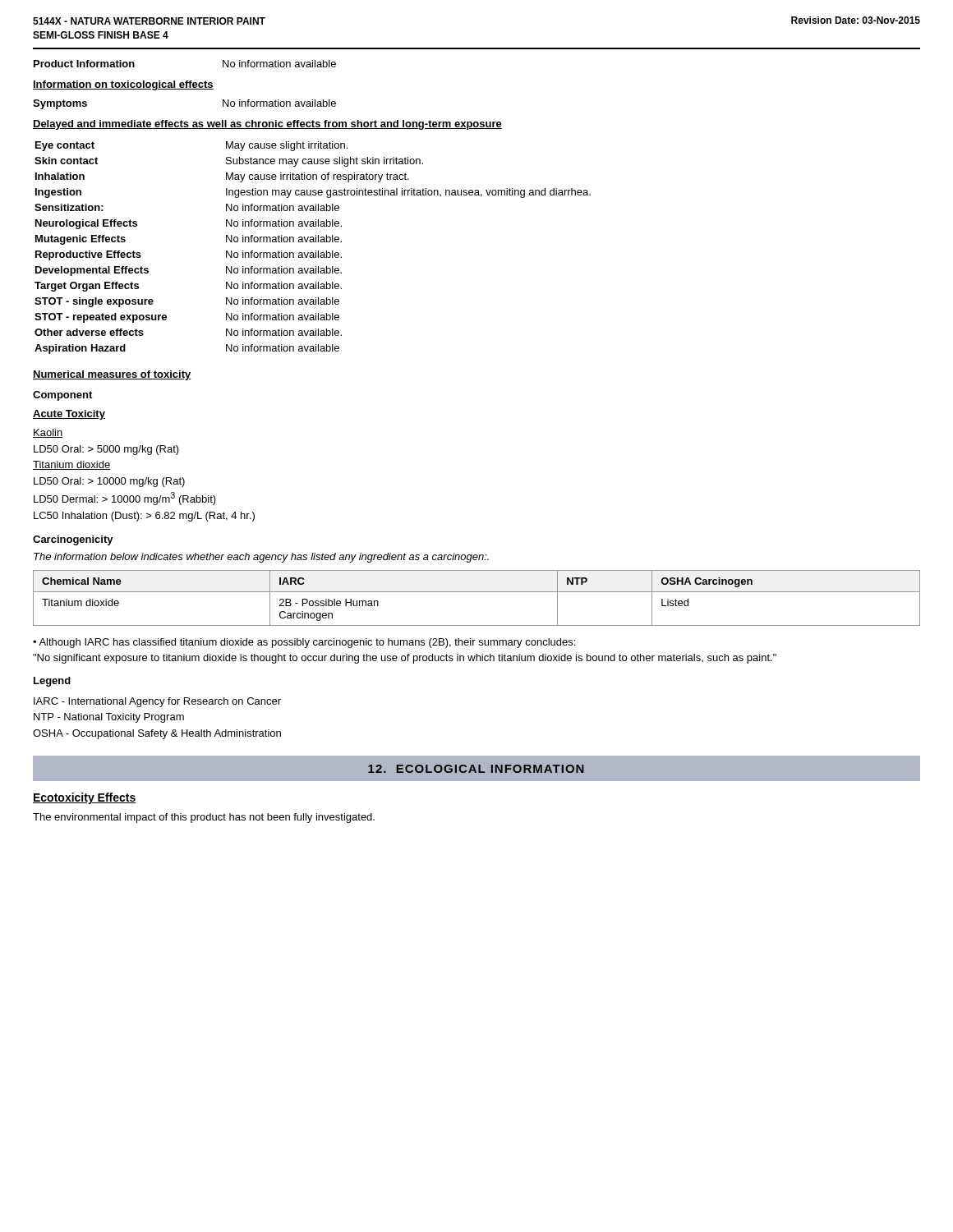953x1232 pixels.
Task: Click on the text with the text "Symptoms No information available"
Action: pyautogui.click(x=64, y=104)
